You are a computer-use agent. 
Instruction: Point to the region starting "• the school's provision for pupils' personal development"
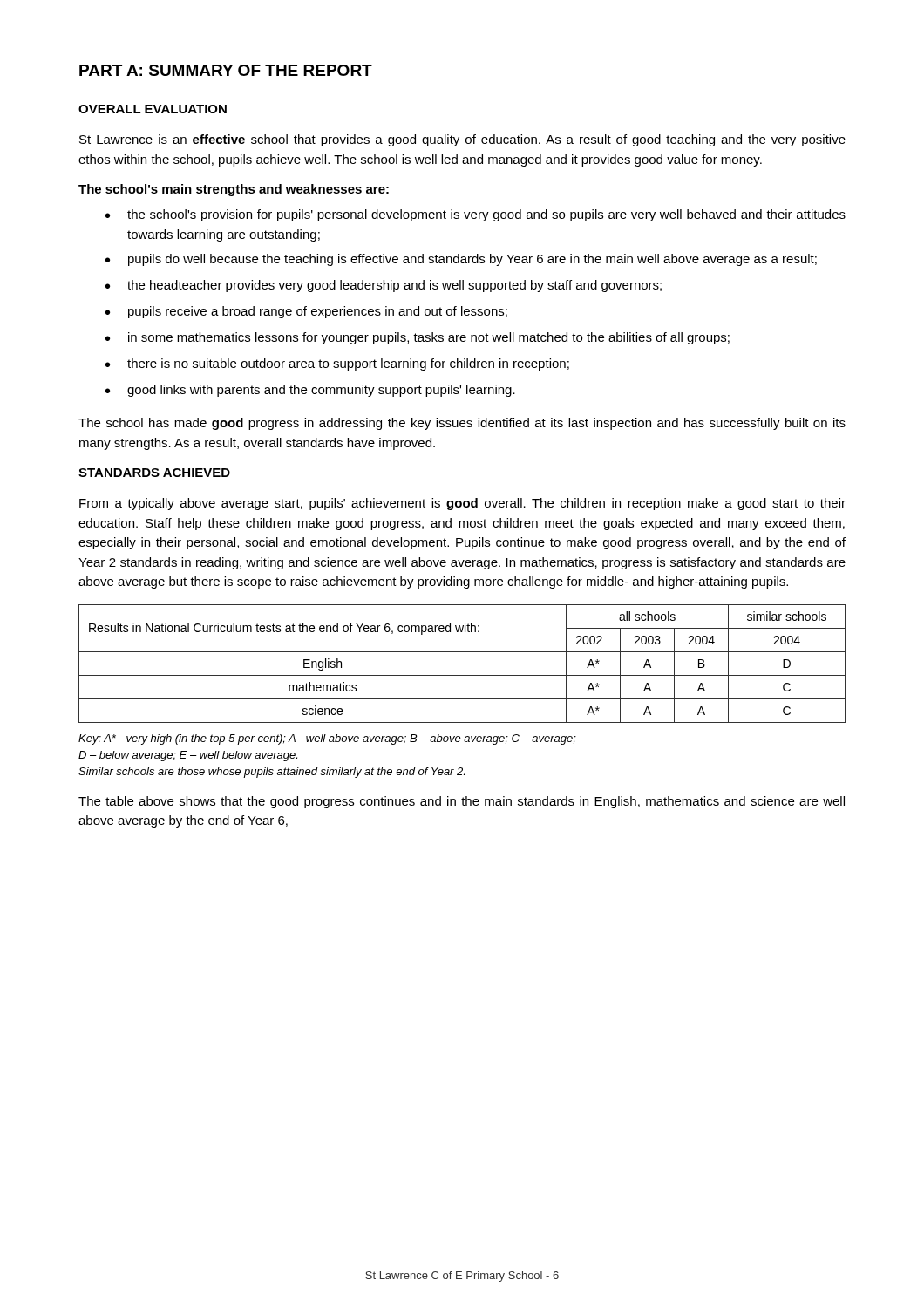(x=475, y=225)
